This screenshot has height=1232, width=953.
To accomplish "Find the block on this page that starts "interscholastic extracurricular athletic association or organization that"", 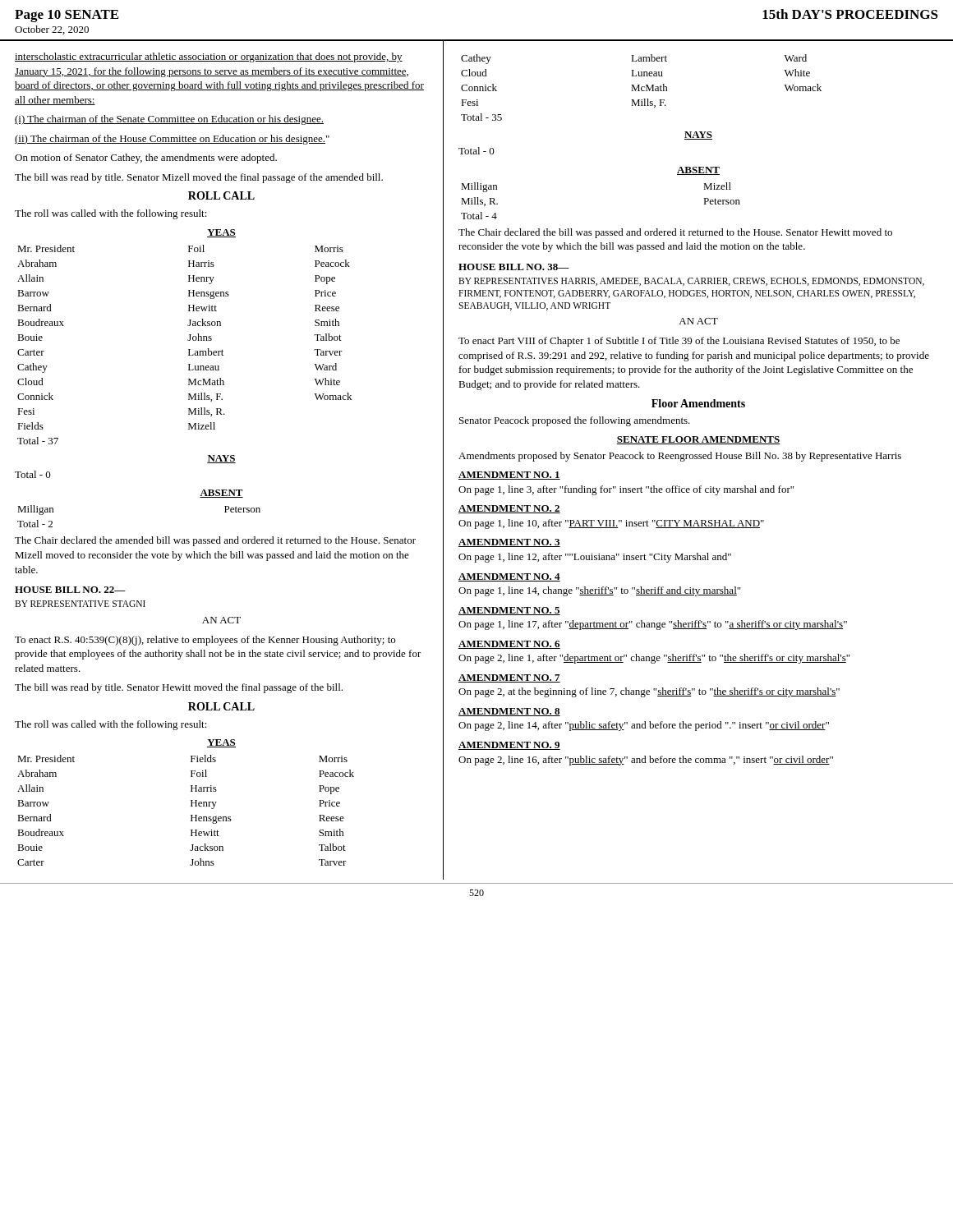I will [221, 97].
